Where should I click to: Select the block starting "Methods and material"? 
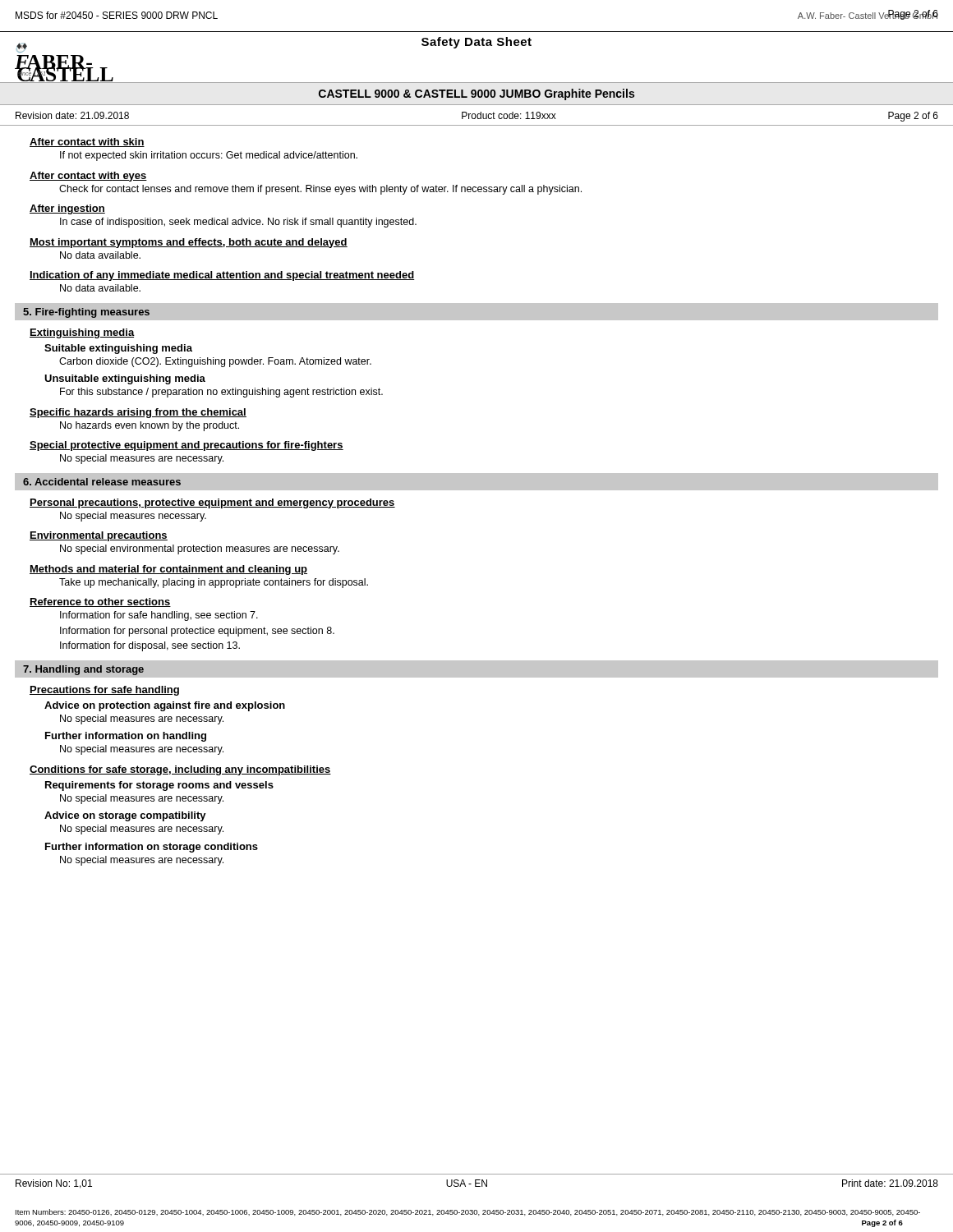click(x=168, y=568)
